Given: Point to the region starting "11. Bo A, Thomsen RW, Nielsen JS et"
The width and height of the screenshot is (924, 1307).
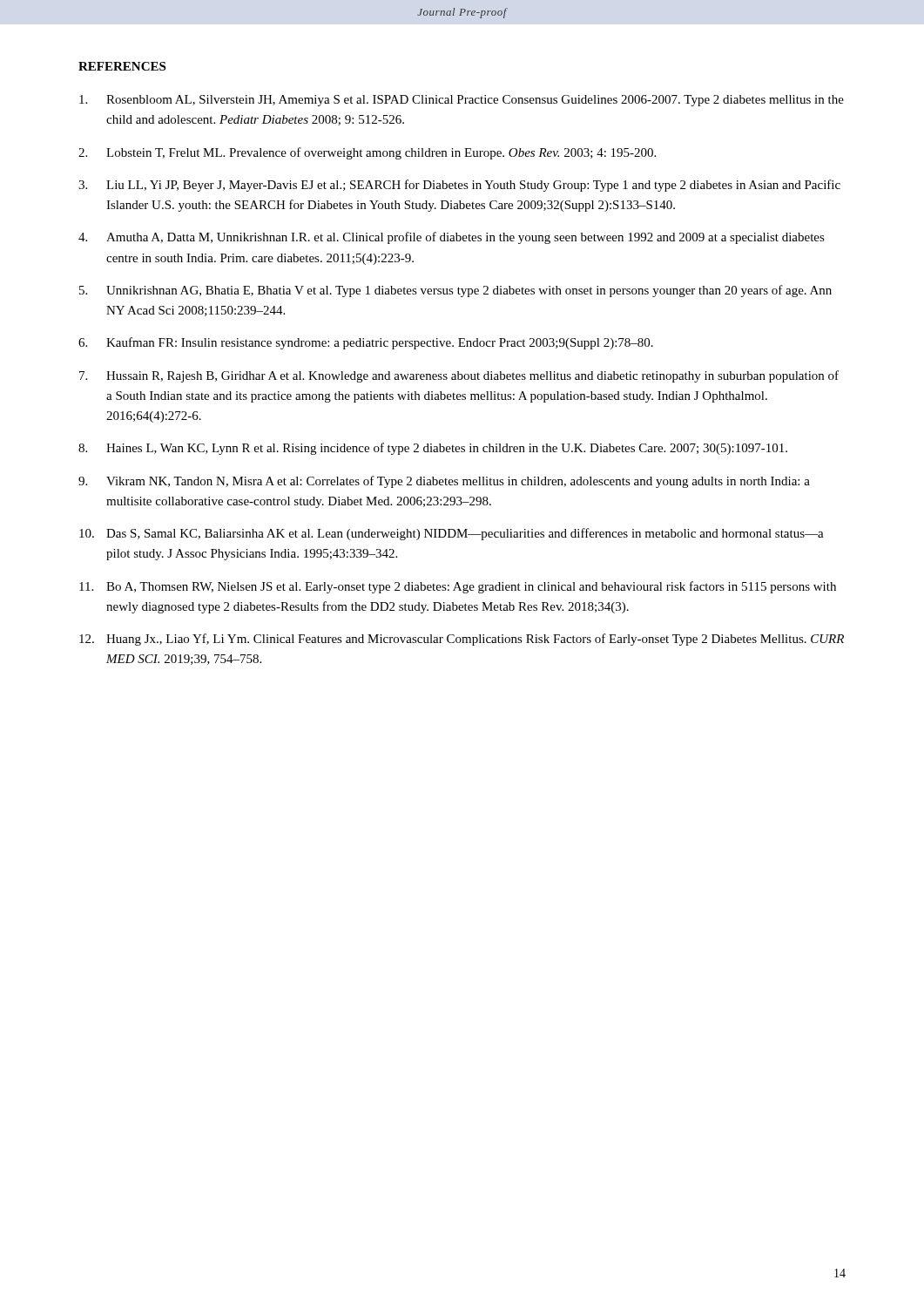Looking at the screenshot, I should [462, 597].
